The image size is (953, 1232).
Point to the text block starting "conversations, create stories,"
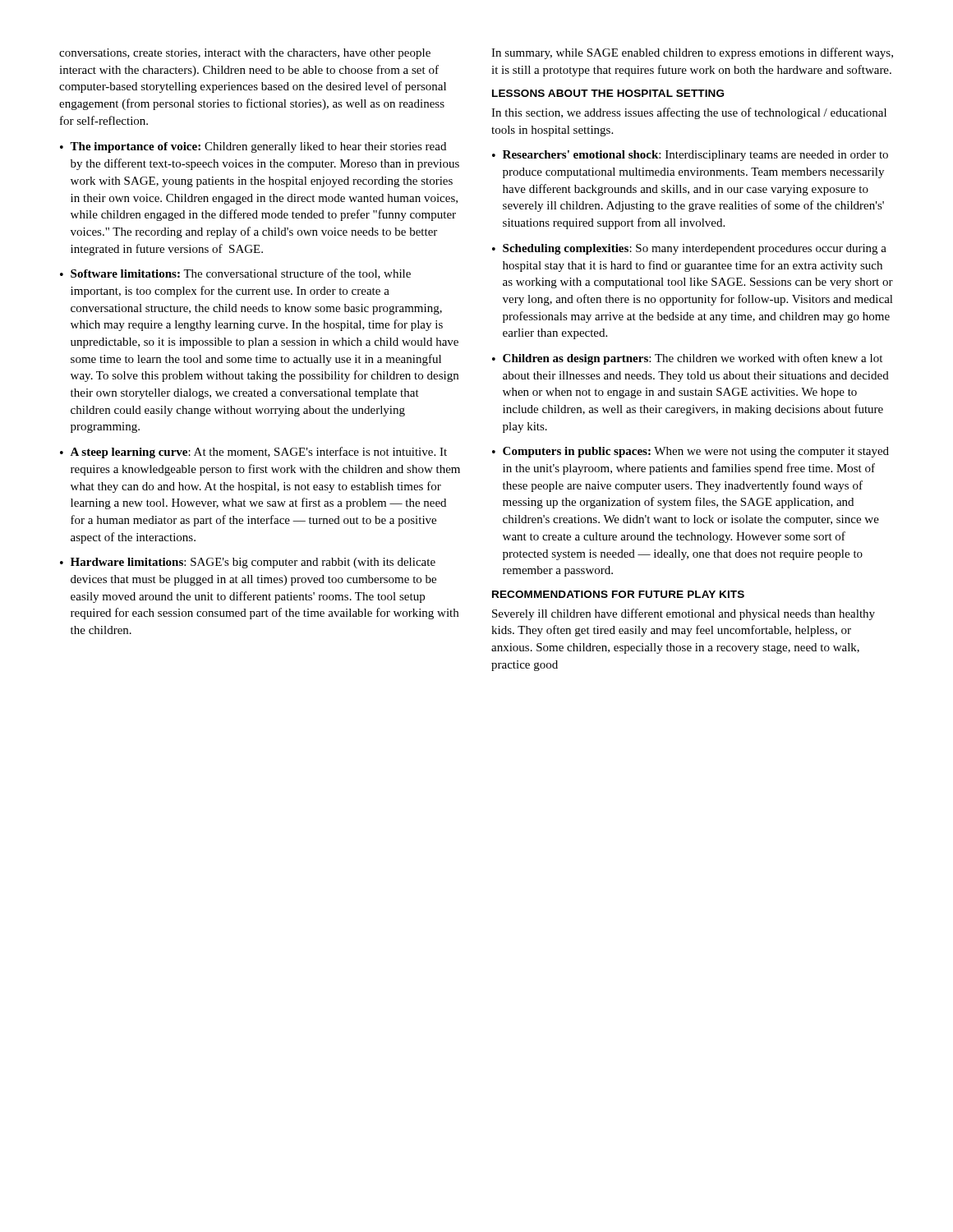click(253, 87)
